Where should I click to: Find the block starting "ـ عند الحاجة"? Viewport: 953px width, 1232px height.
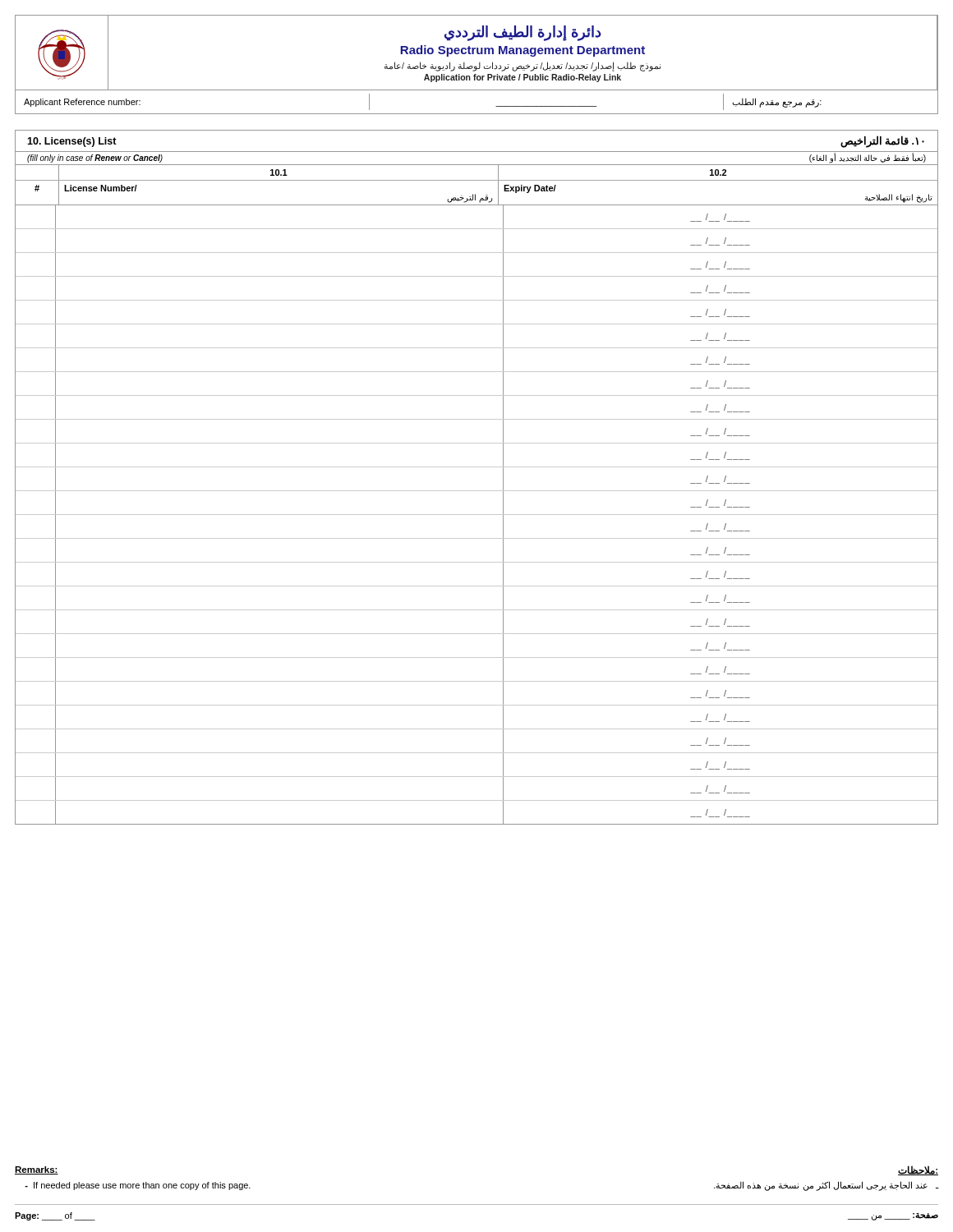pos(826,1185)
